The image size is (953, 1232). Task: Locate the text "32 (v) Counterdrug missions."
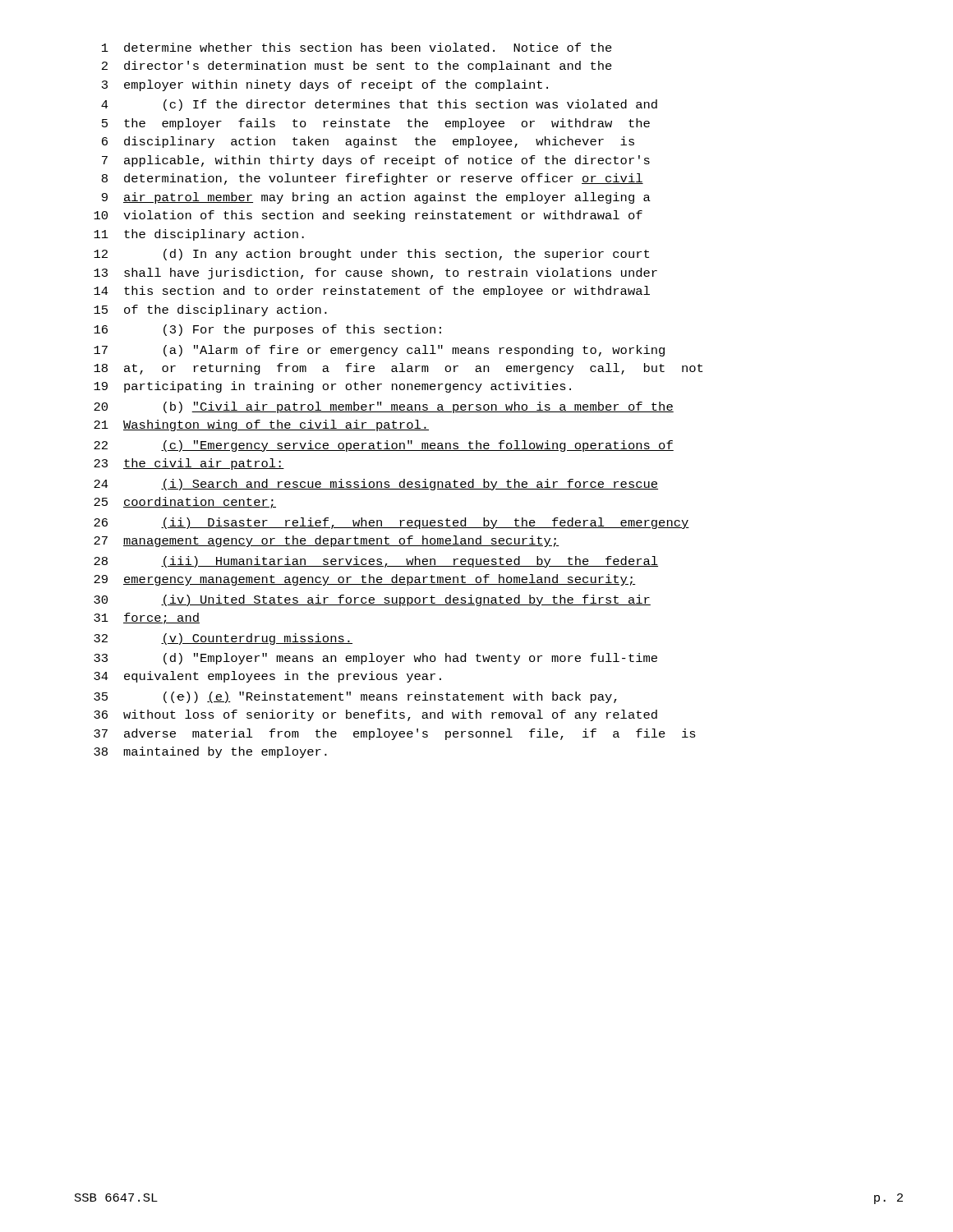tap(223, 639)
